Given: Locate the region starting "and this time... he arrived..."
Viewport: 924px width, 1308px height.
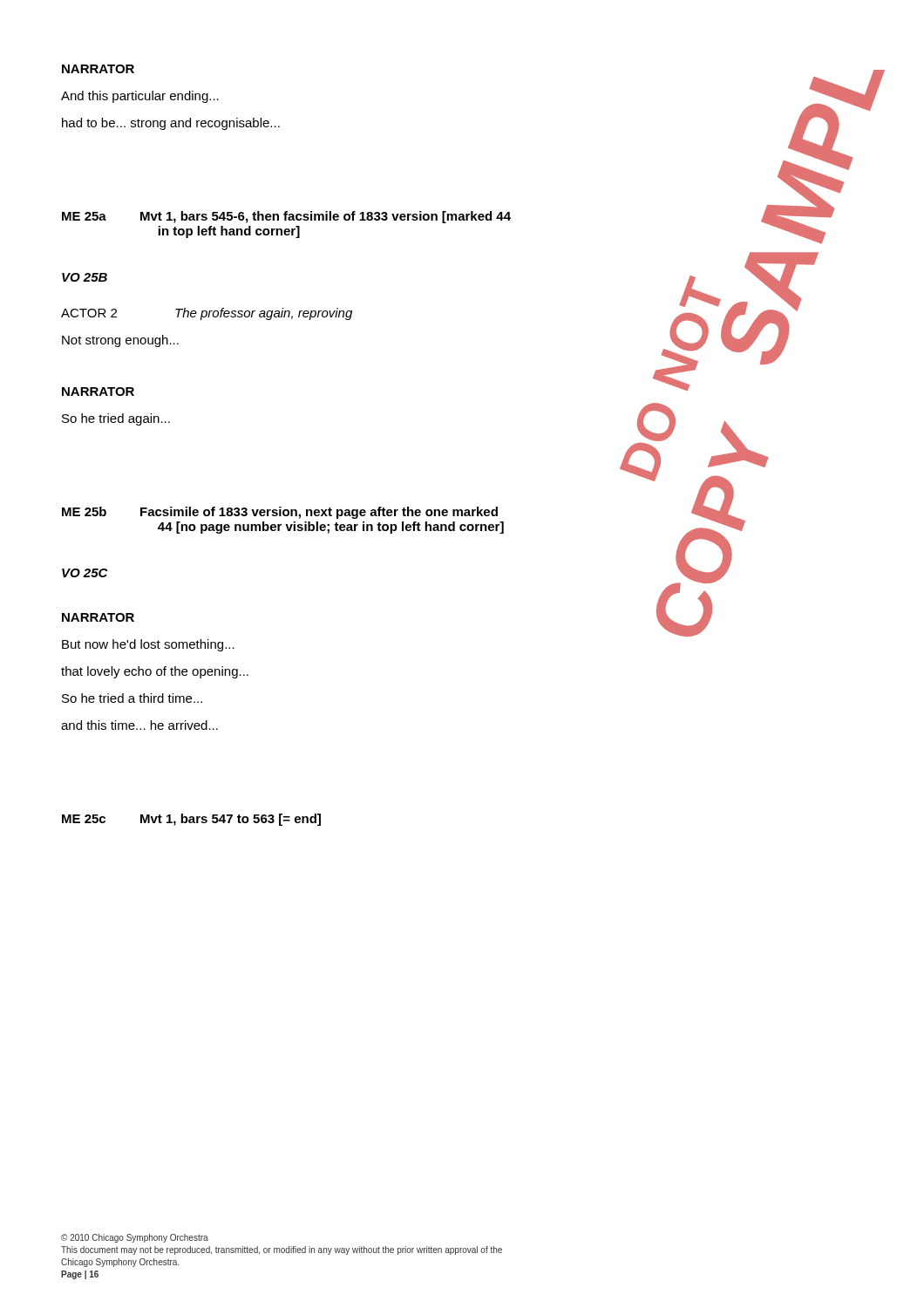Looking at the screenshot, I should coord(140,725).
